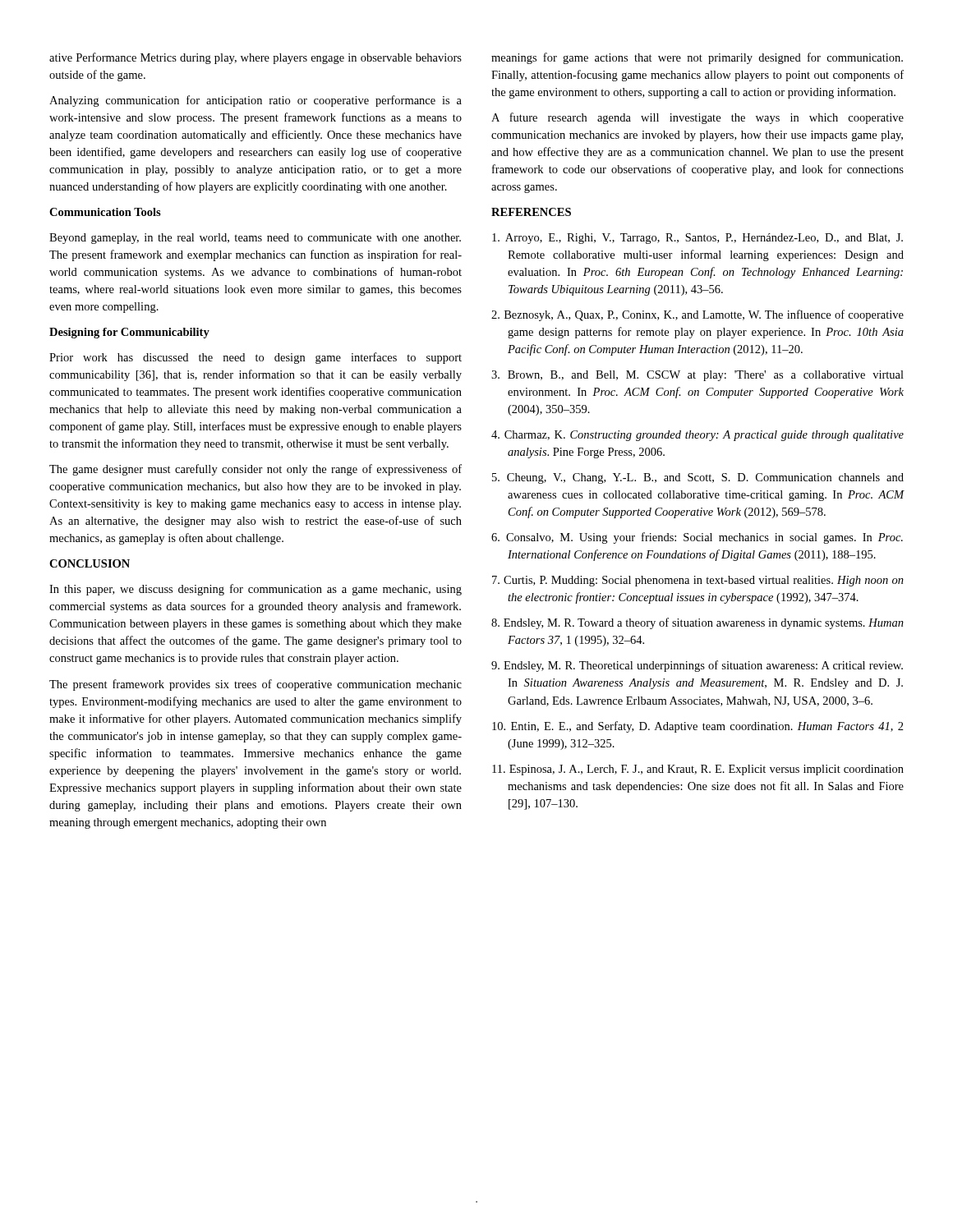
Task: Select the list item containing "5. Cheung, V., Chang,"
Action: click(x=698, y=495)
